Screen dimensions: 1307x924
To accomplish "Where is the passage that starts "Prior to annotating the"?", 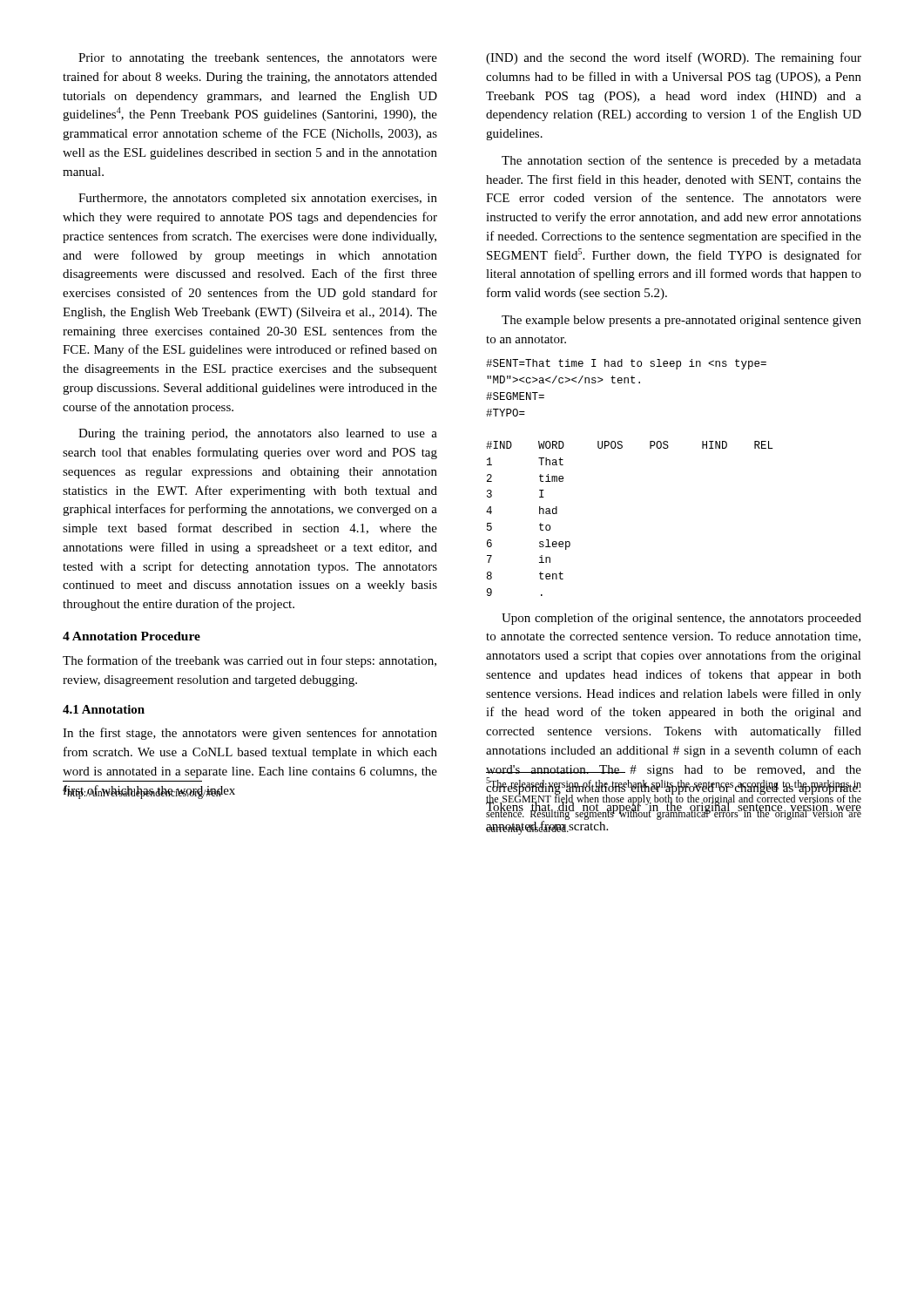I will coord(250,115).
